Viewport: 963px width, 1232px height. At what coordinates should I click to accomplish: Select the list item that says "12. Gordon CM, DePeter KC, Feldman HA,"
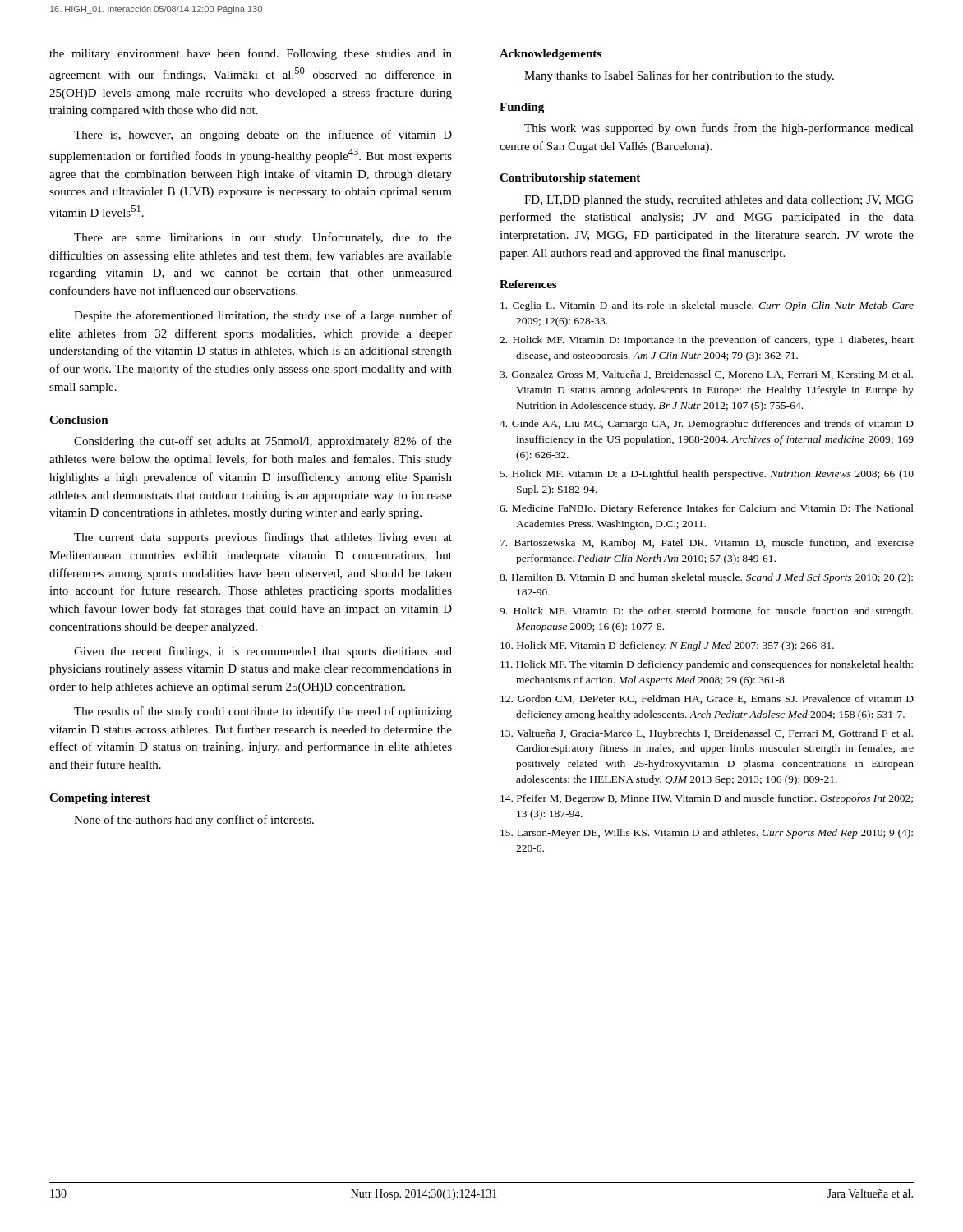[x=707, y=707]
